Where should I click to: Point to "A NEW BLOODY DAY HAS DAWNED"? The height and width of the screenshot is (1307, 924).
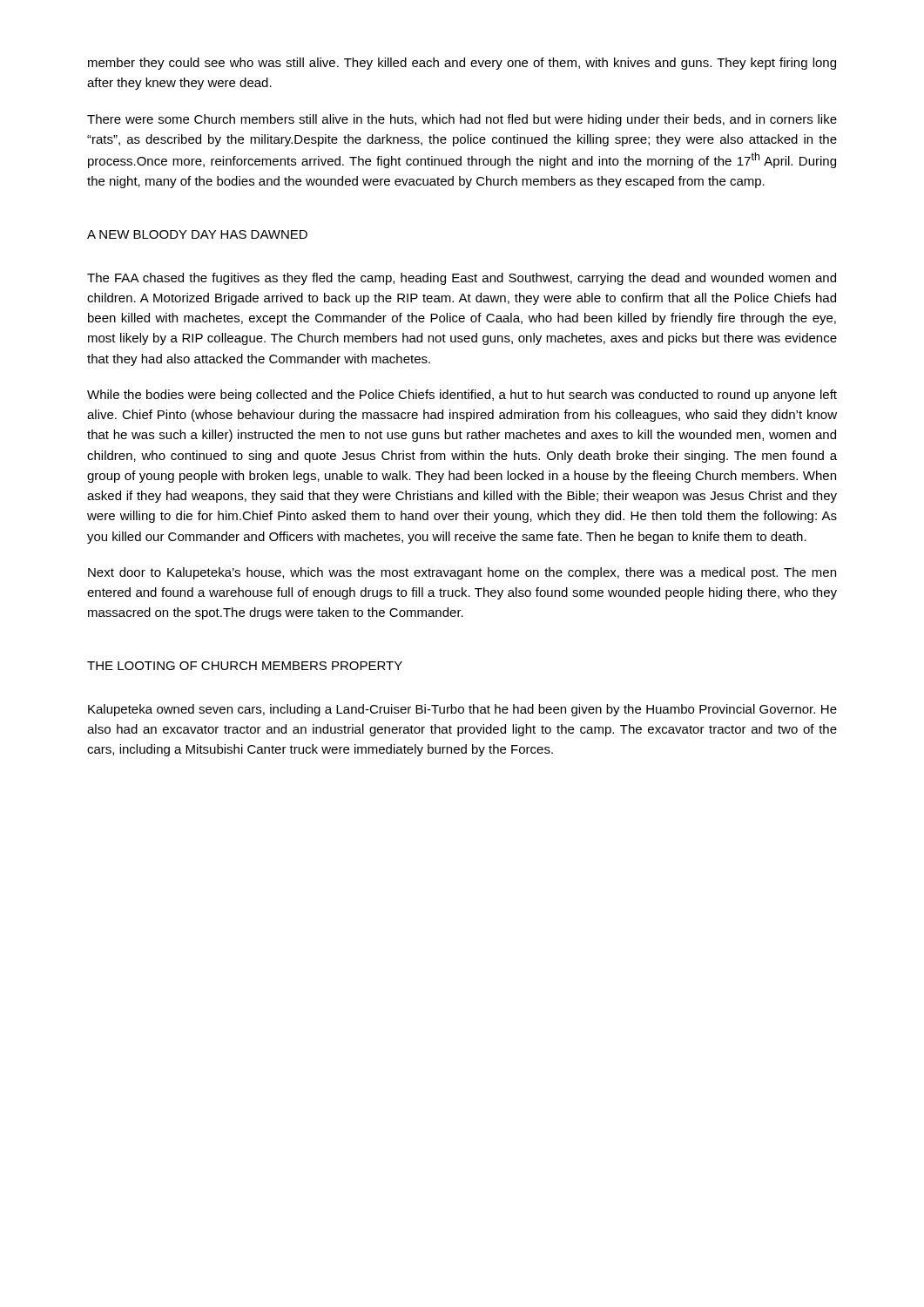tap(198, 233)
